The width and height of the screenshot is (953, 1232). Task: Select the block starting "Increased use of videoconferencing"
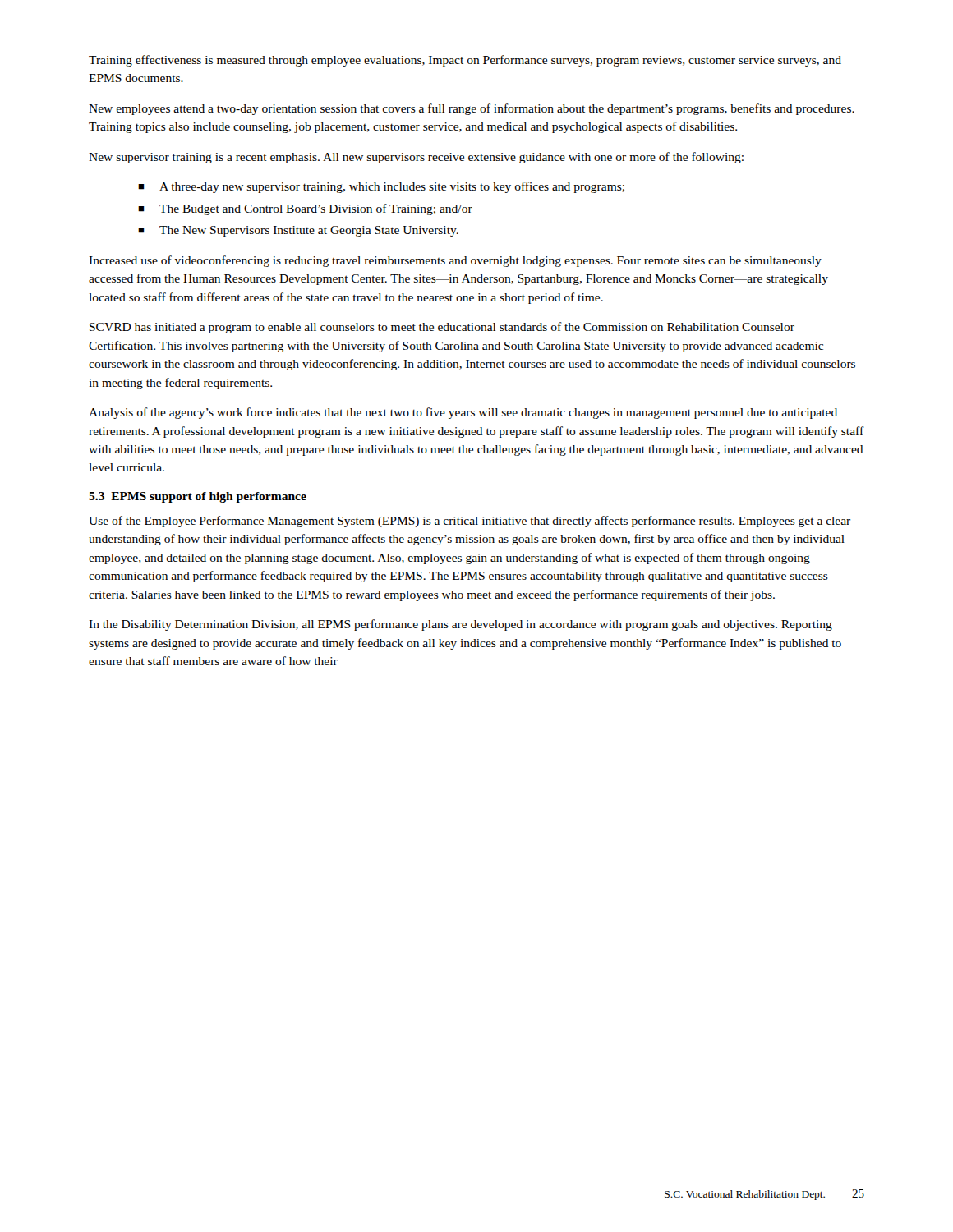tap(458, 278)
